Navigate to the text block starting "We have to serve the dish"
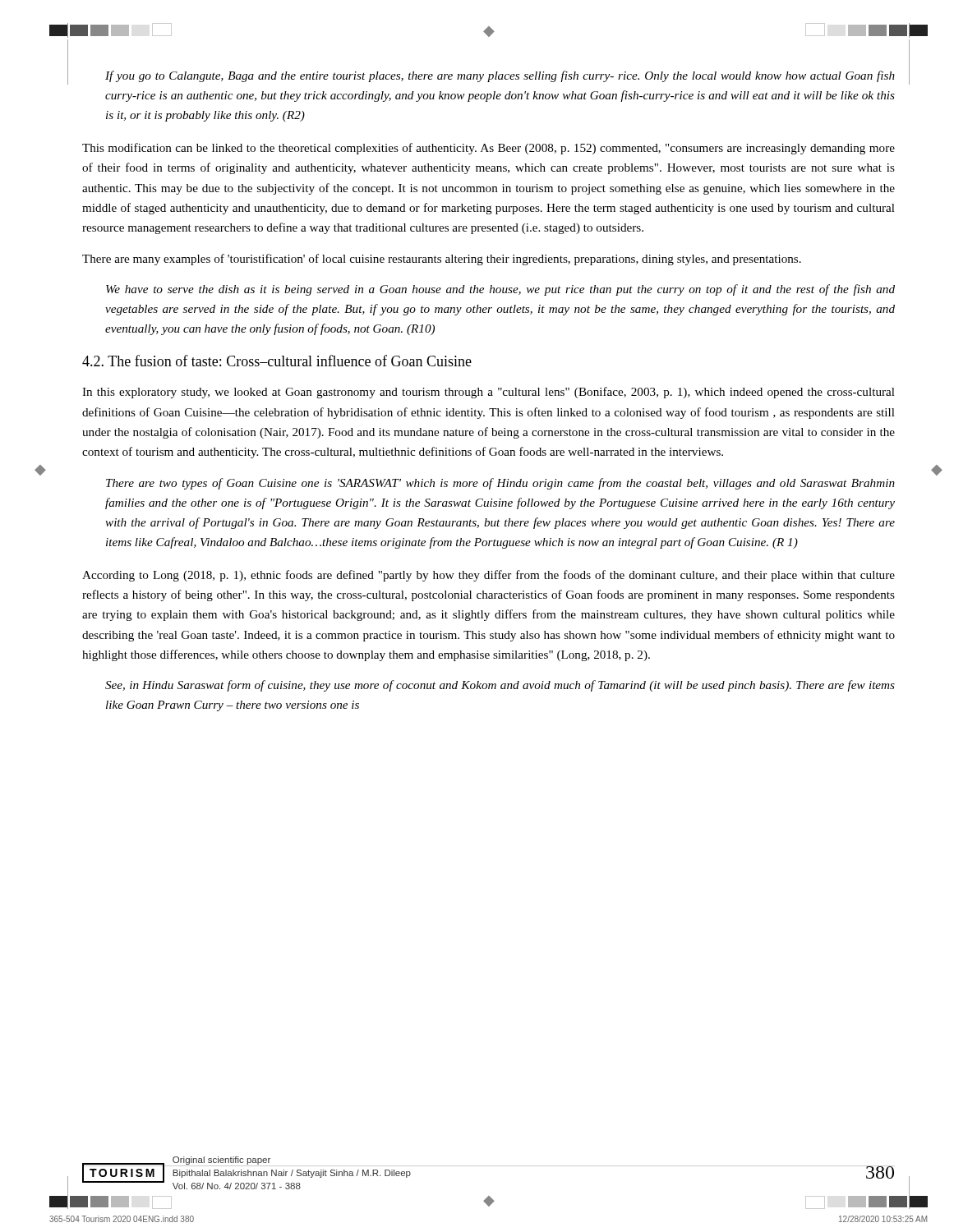This screenshot has width=977, height=1232. pos(500,308)
